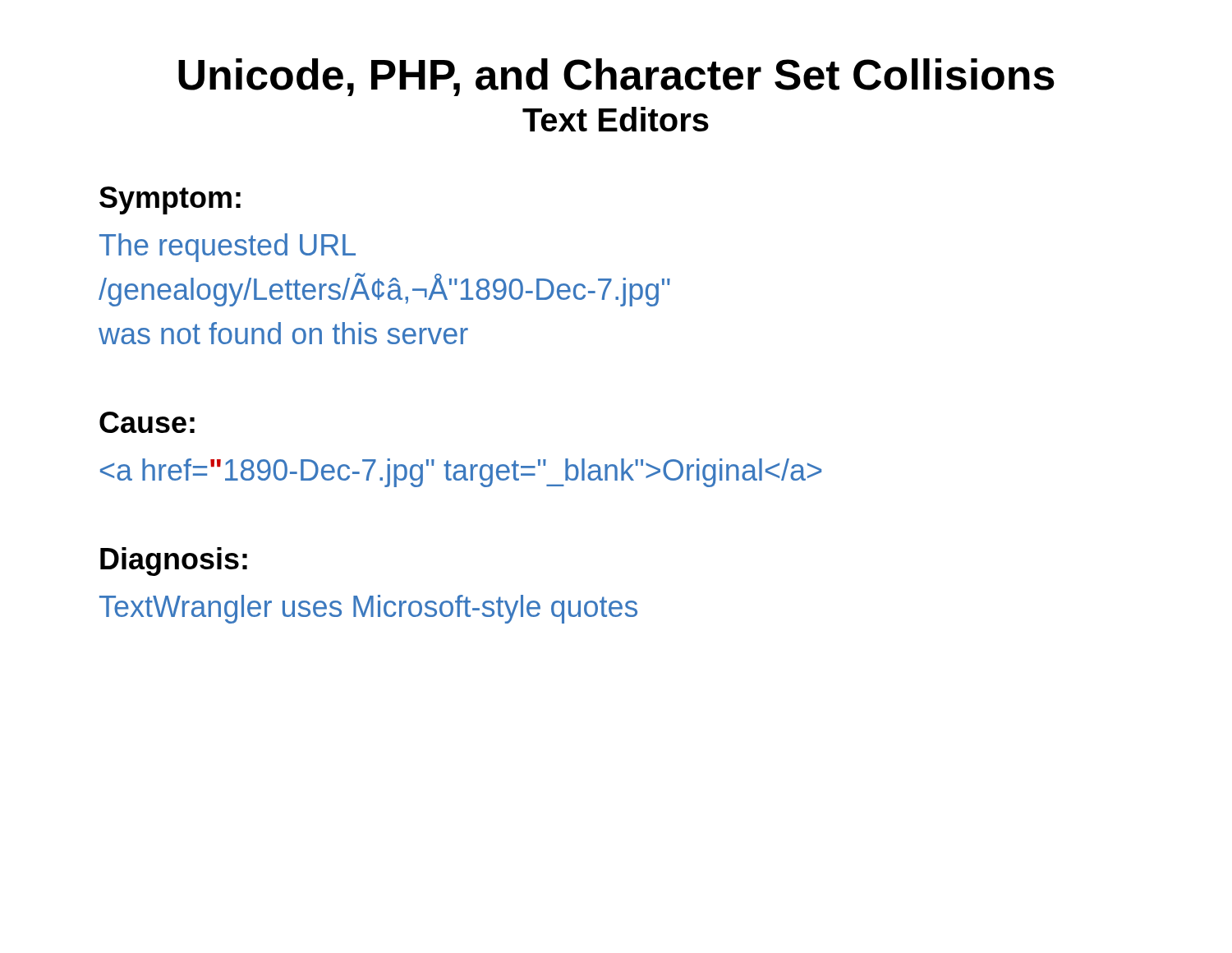Click the title that begins "Unicode, PHP, and Character Set Collisions"
The image size is (1232, 953).
click(x=616, y=95)
